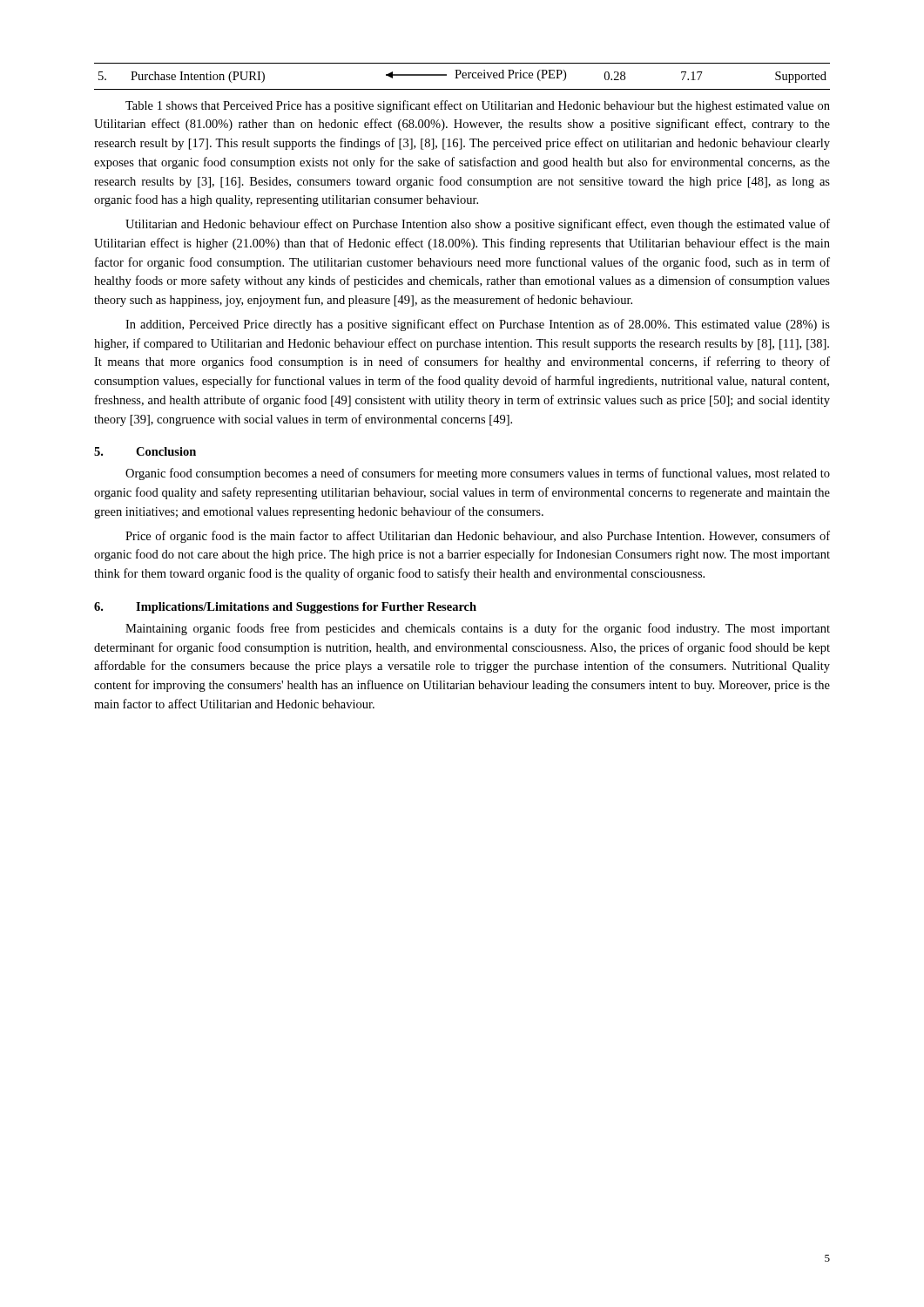Point to the passage starting "5. Conclusion"
Viewport: 924px width, 1307px height.
pyautogui.click(x=145, y=452)
